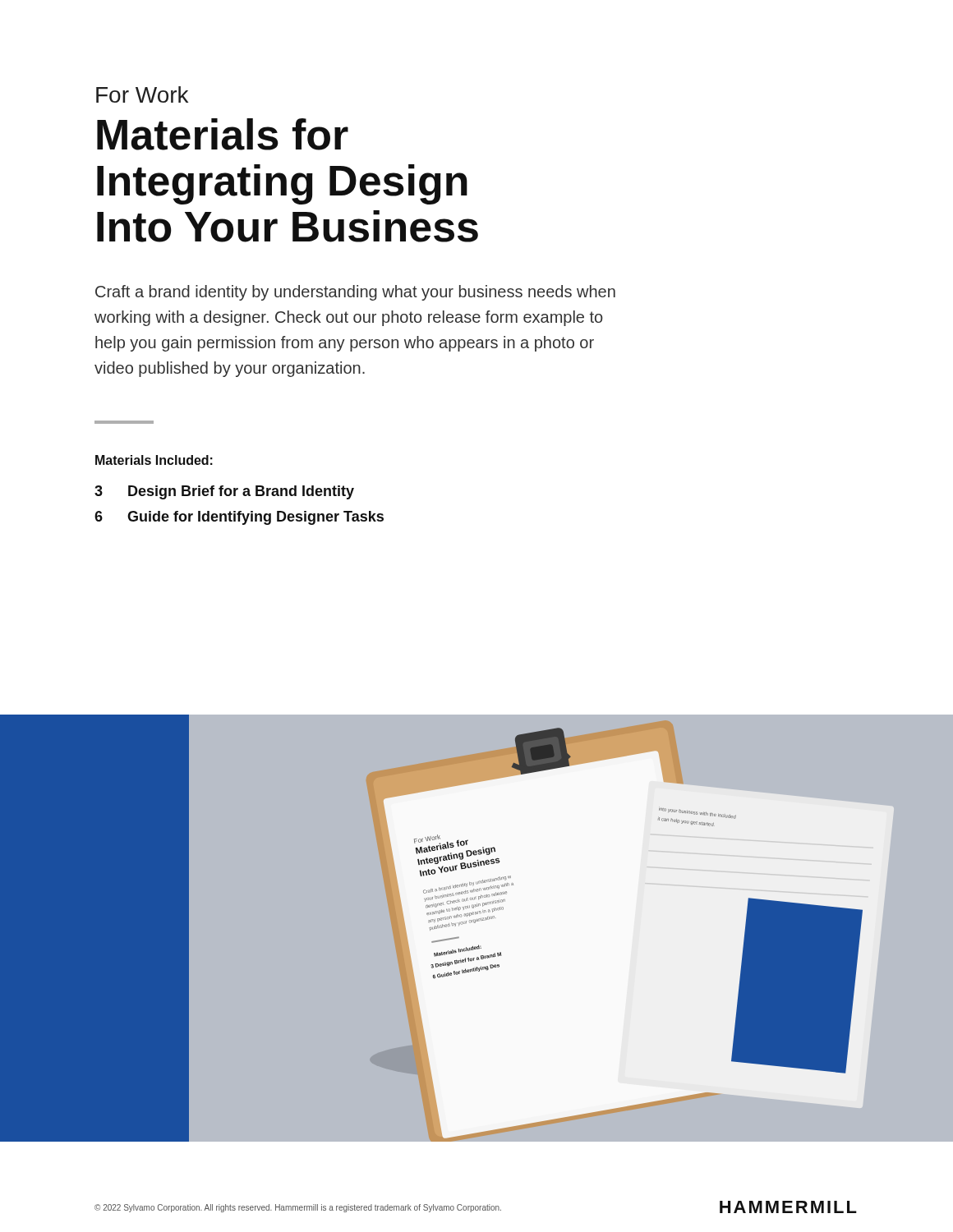The width and height of the screenshot is (953, 1232).
Task: Locate the text "6 Guide for Identifying Designer Tasks"
Action: click(x=239, y=517)
